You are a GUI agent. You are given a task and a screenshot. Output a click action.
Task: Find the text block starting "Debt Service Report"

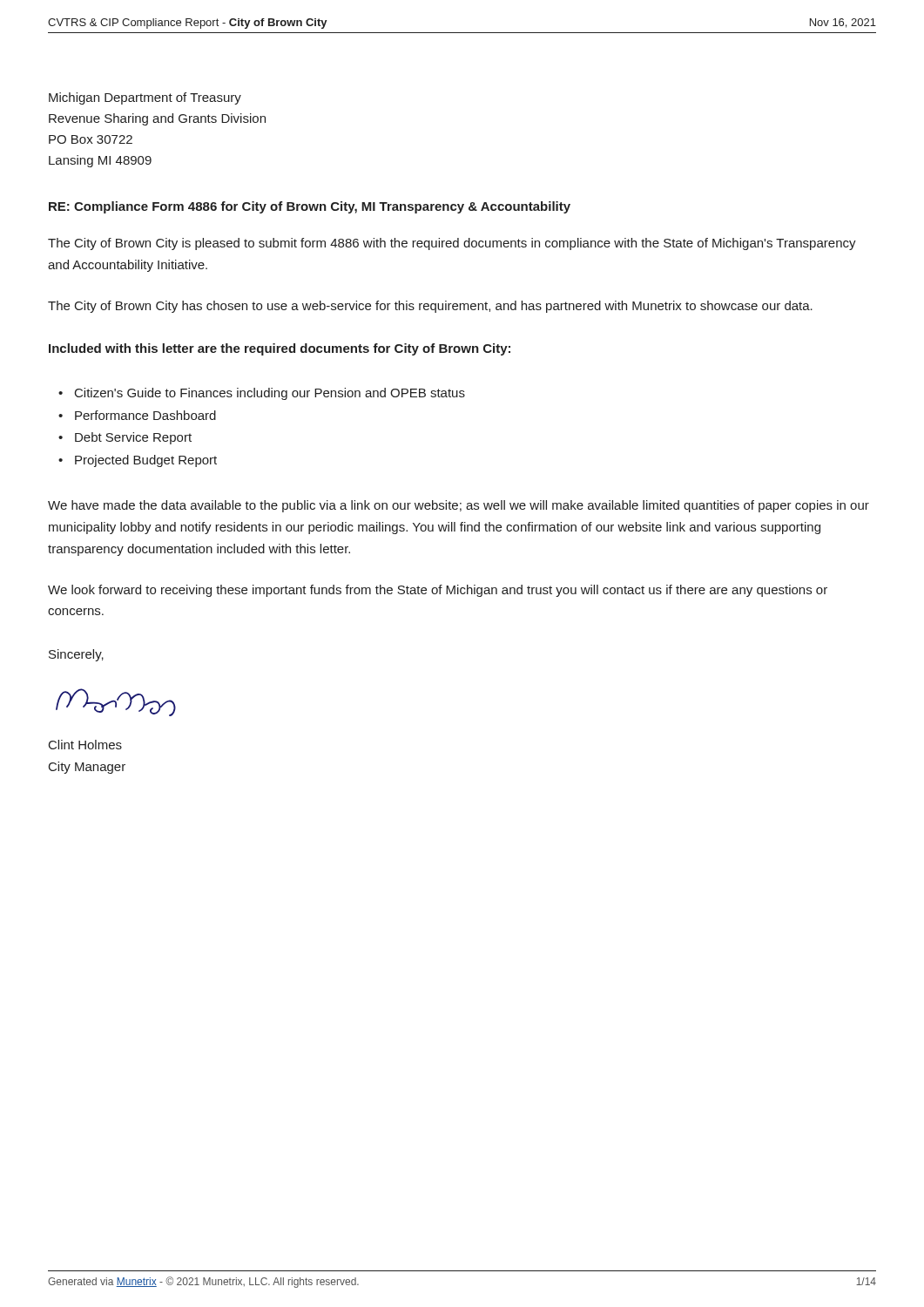[133, 437]
